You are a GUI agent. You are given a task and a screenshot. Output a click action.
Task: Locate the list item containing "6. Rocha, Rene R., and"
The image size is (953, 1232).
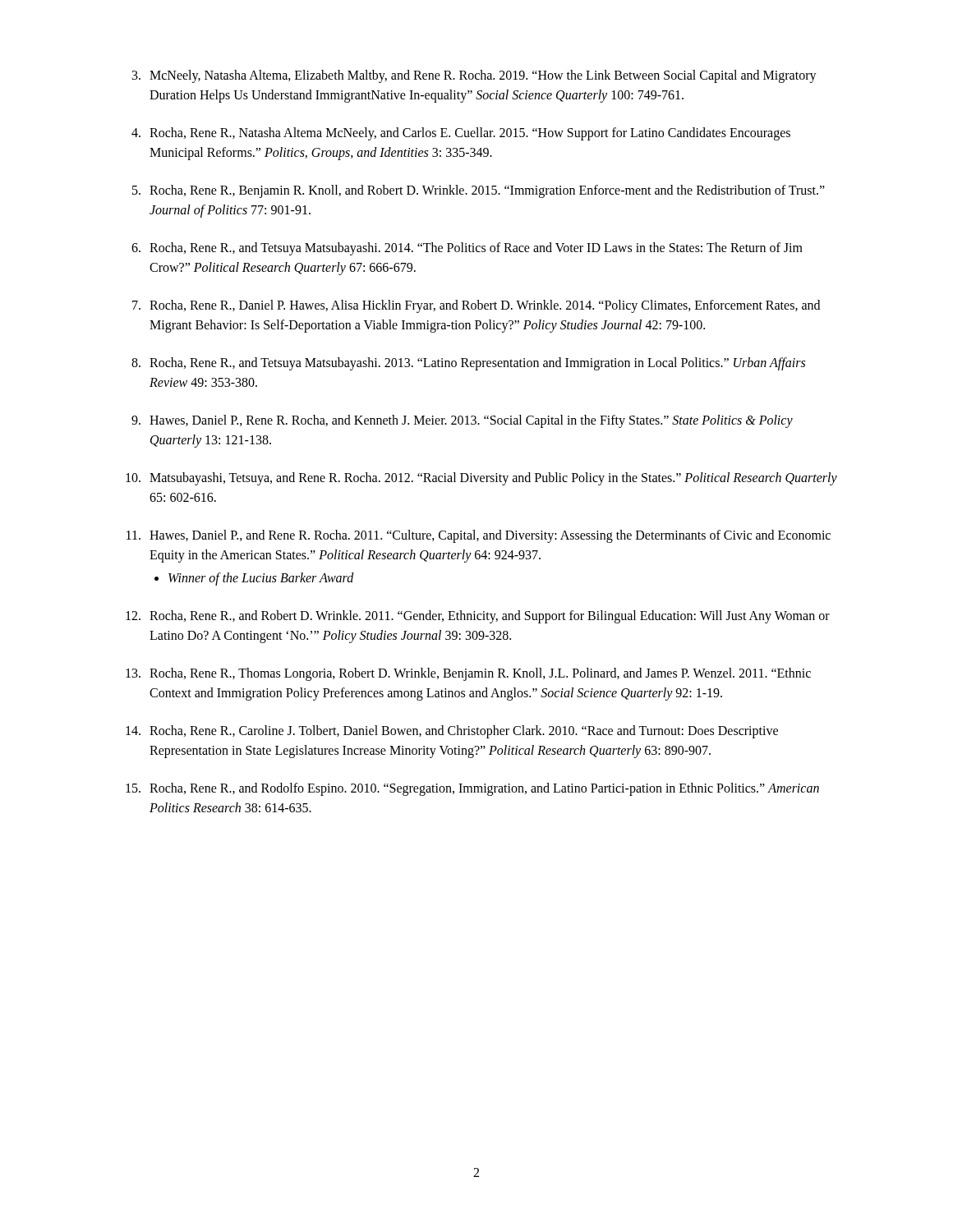[476, 258]
